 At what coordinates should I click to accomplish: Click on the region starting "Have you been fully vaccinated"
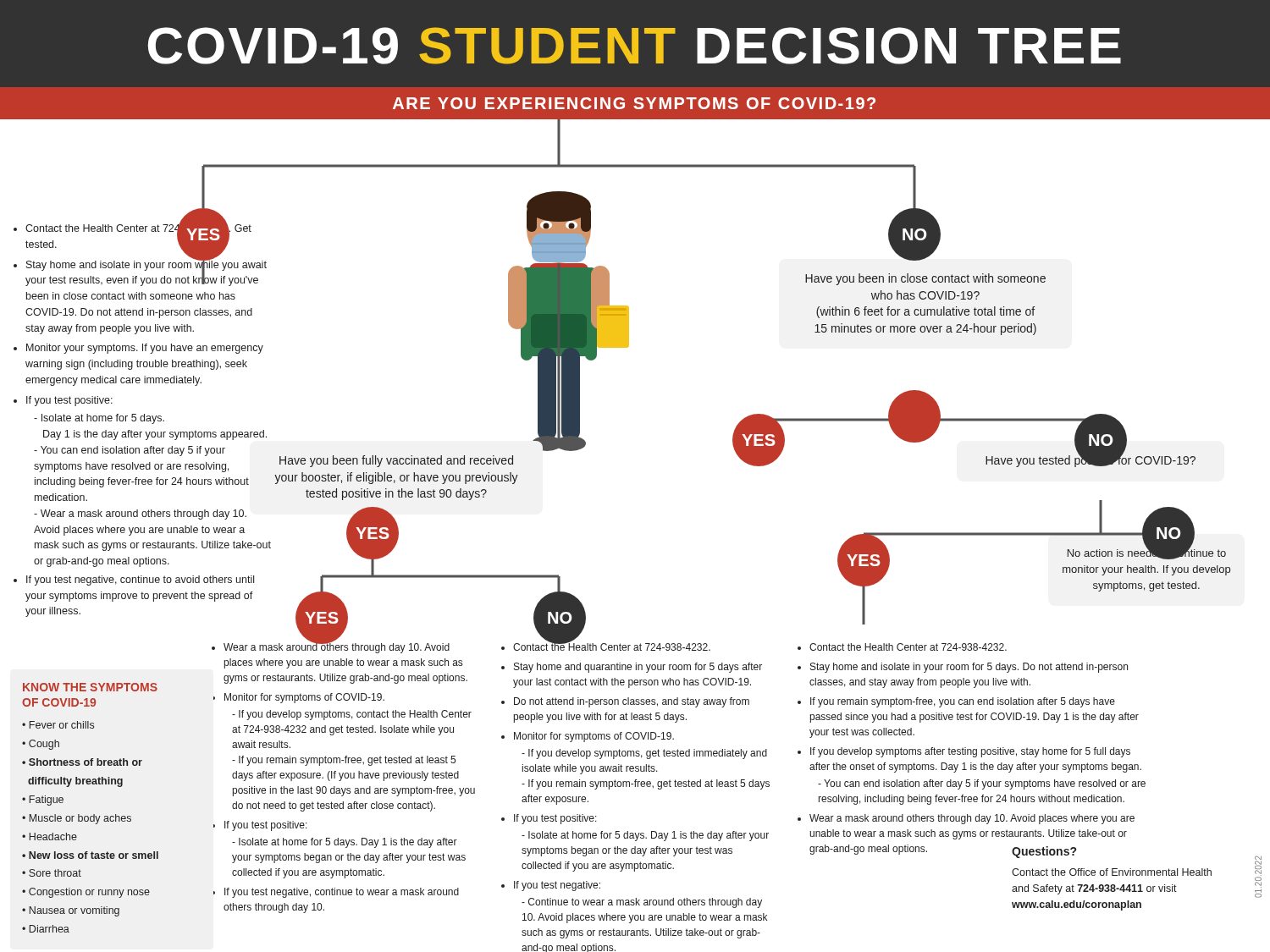click(396, 477)
